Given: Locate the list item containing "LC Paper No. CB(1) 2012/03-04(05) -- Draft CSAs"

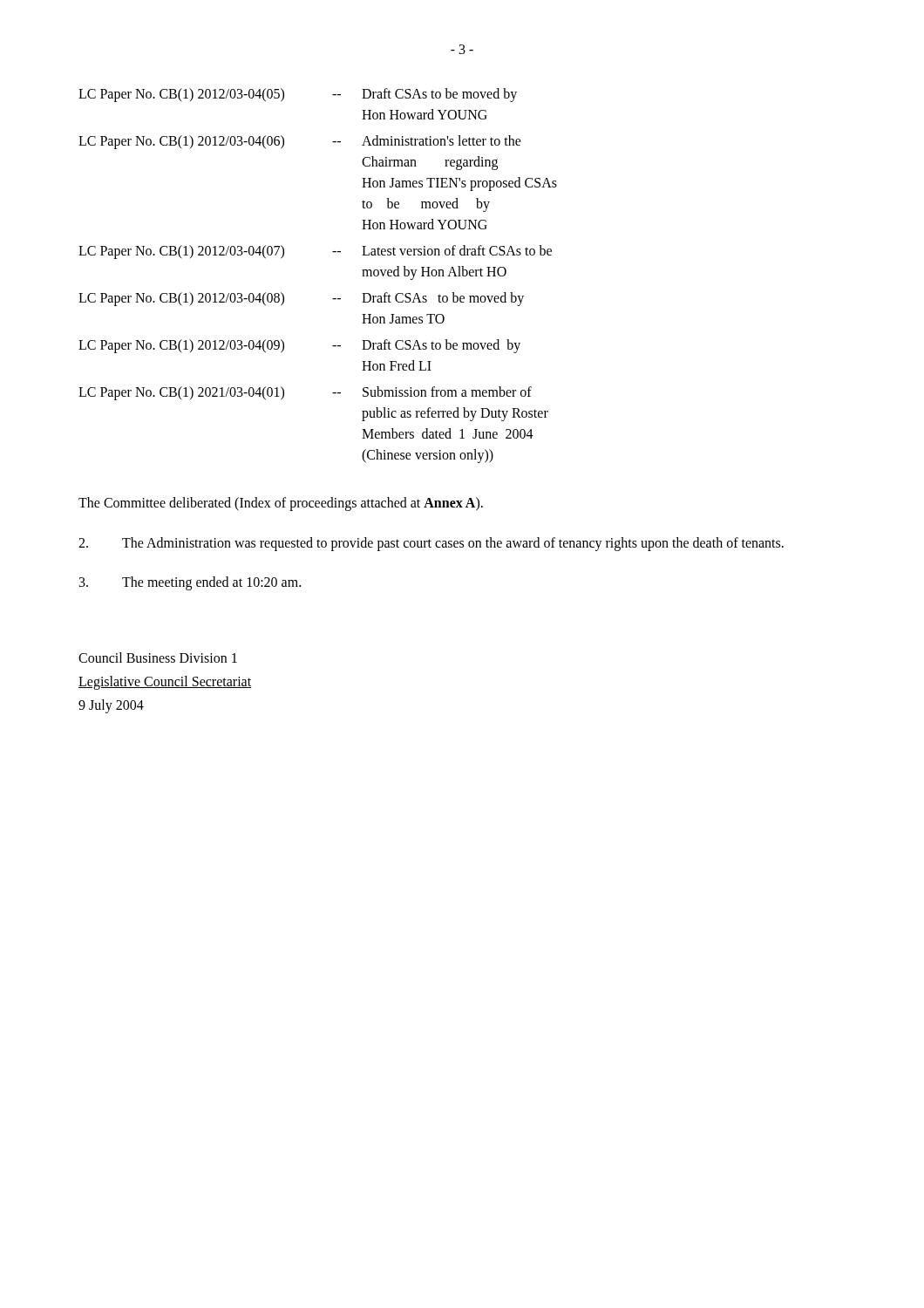Looking at the screenshot, I should coord(462,105).
